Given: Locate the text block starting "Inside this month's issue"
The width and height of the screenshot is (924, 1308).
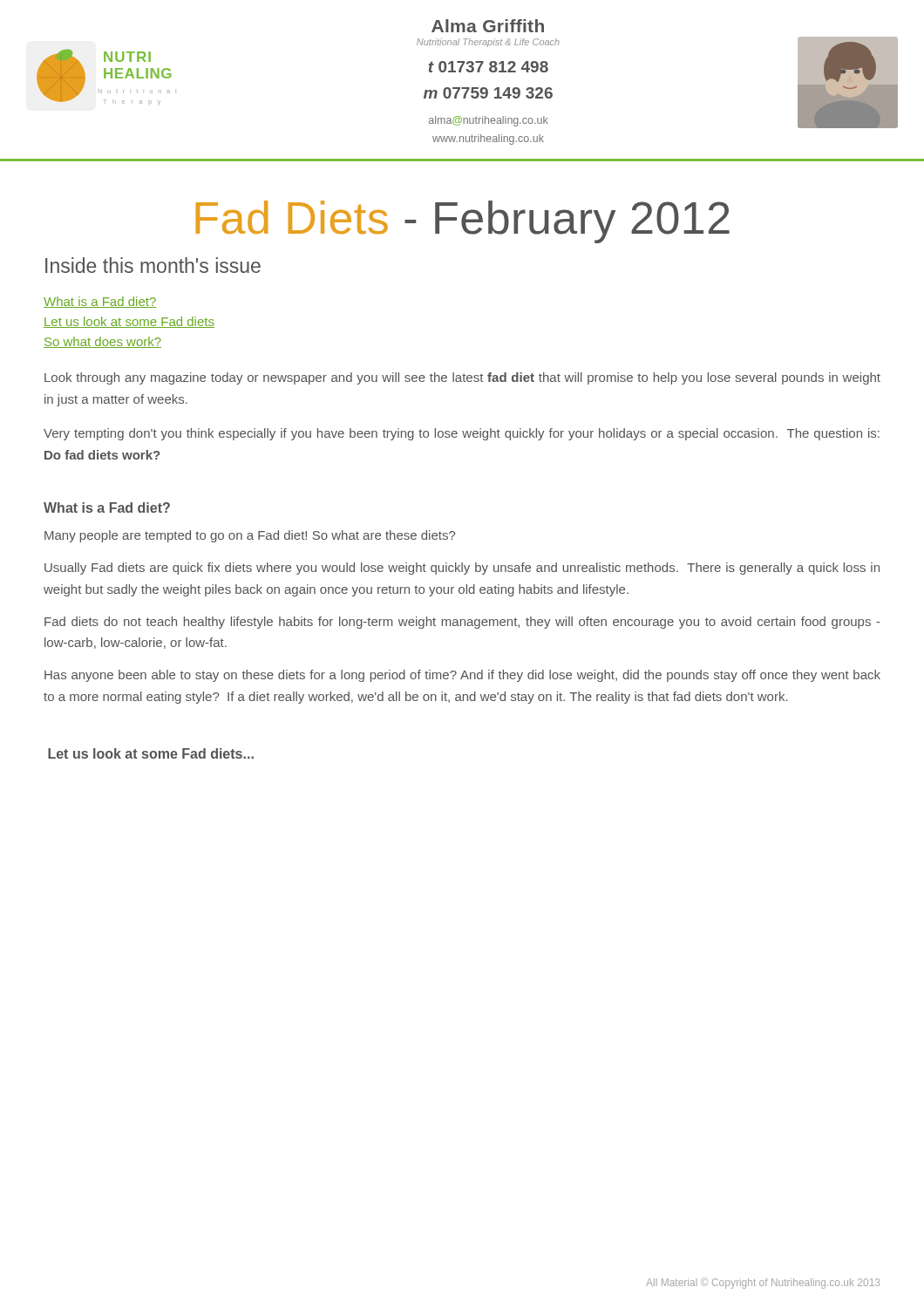Looking at the screenshot, I should point(153,266).
